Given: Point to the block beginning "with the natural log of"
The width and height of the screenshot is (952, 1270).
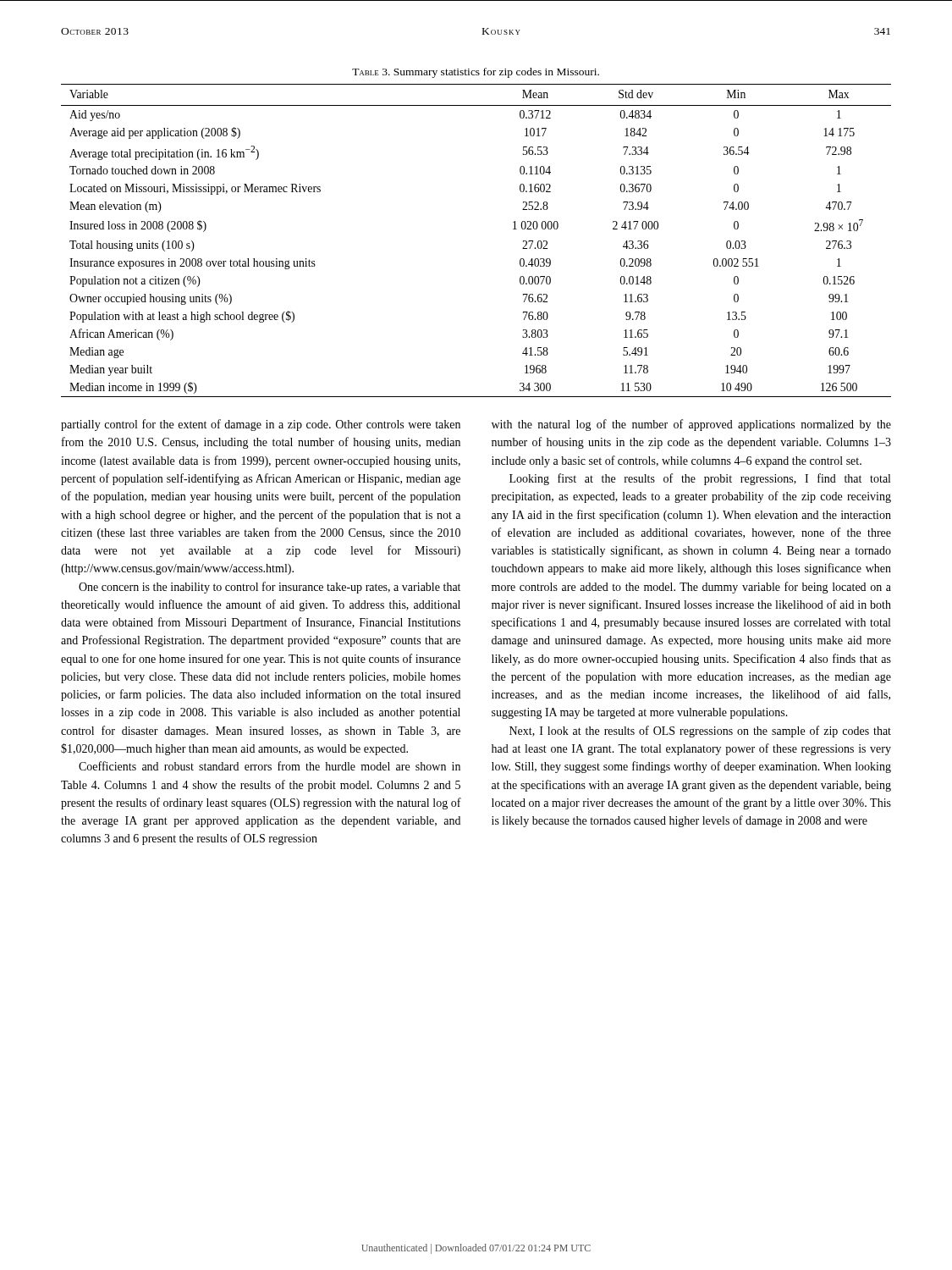Looking at the screenshot, I should point(691,443).
